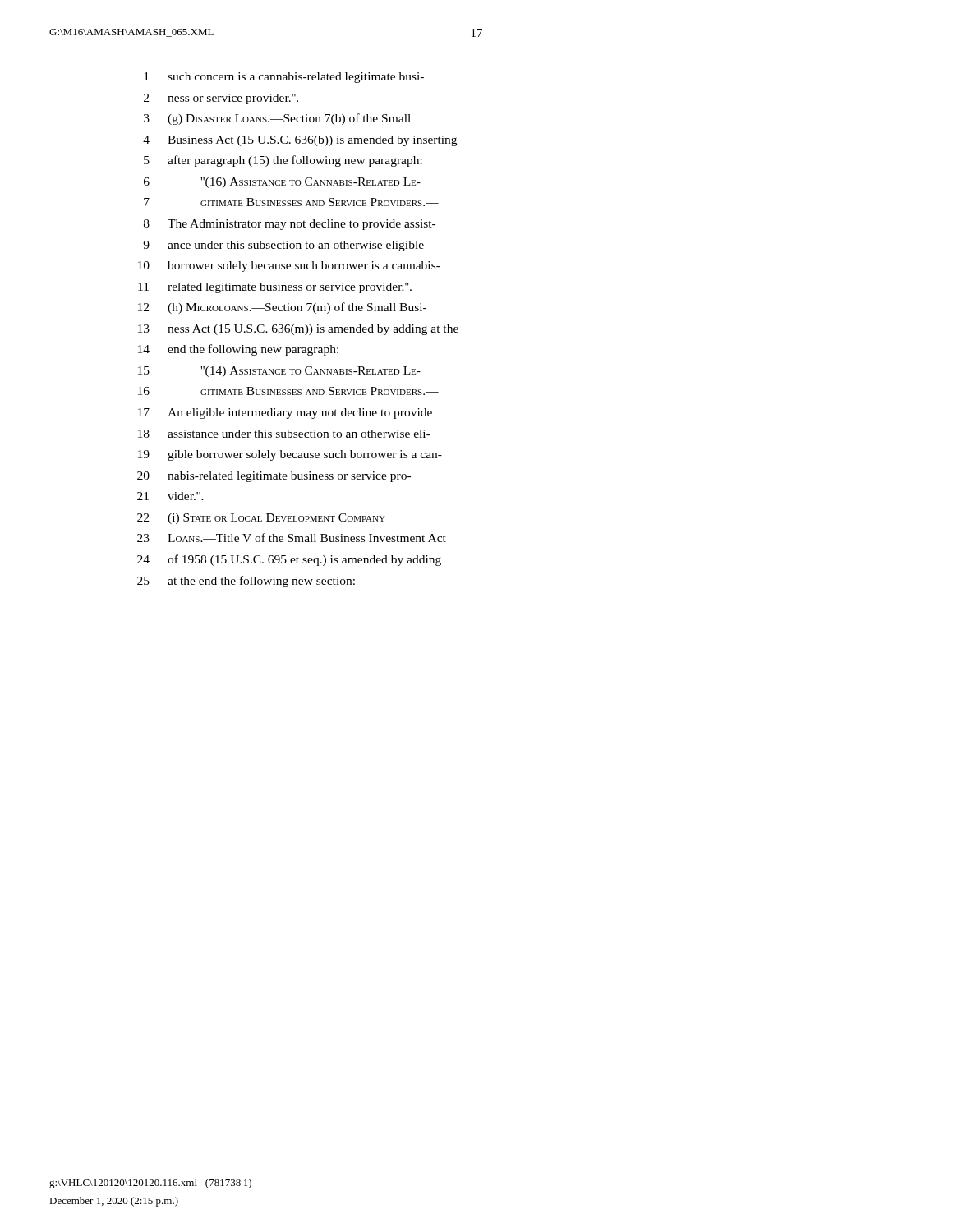Viewport: 953px width, 1232px height.
Task: Find the text block starting "23 Loans.—Title V"
Action: (292, 538)
